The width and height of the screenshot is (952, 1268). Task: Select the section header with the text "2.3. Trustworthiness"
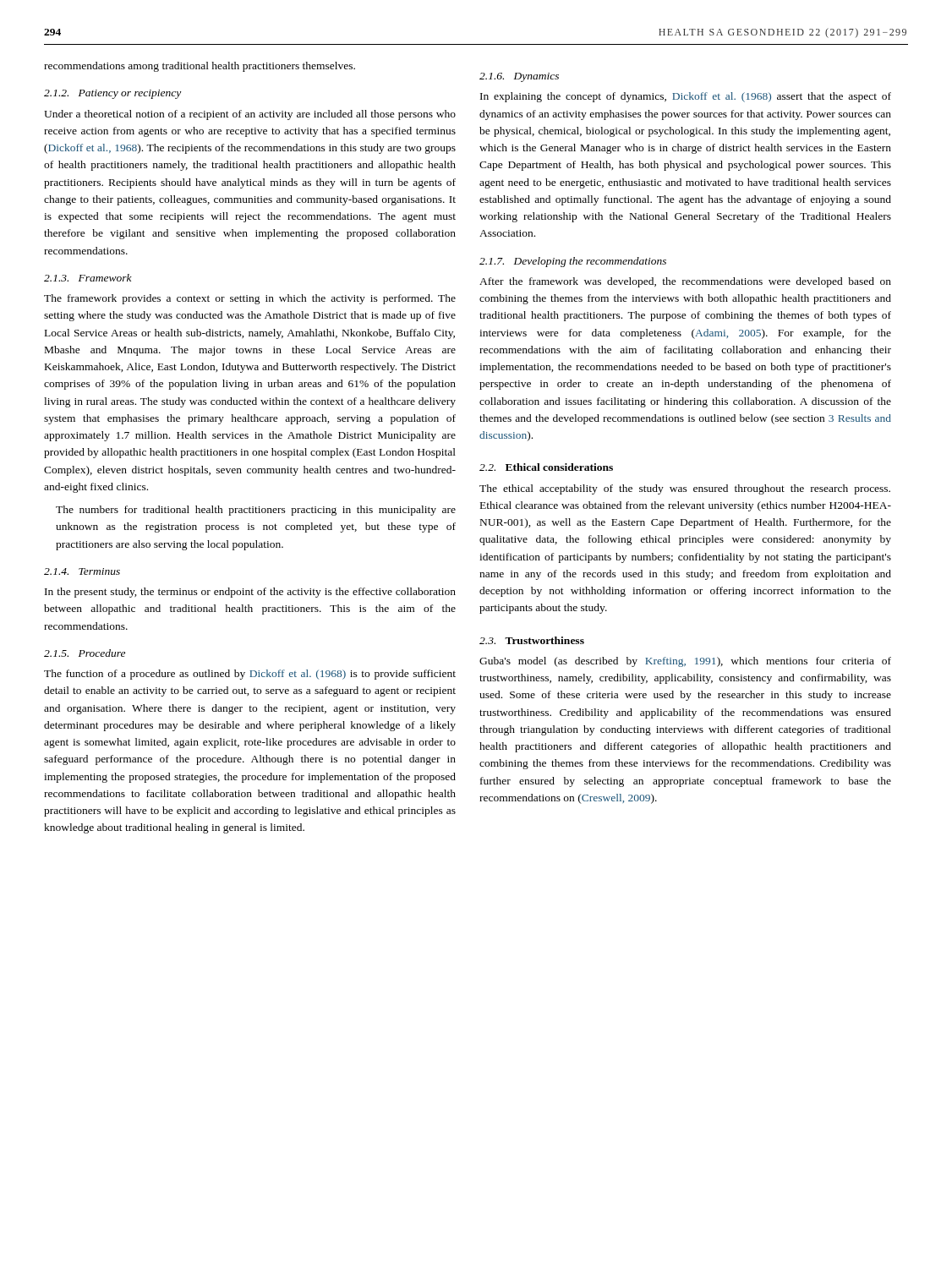pos(532,640)
